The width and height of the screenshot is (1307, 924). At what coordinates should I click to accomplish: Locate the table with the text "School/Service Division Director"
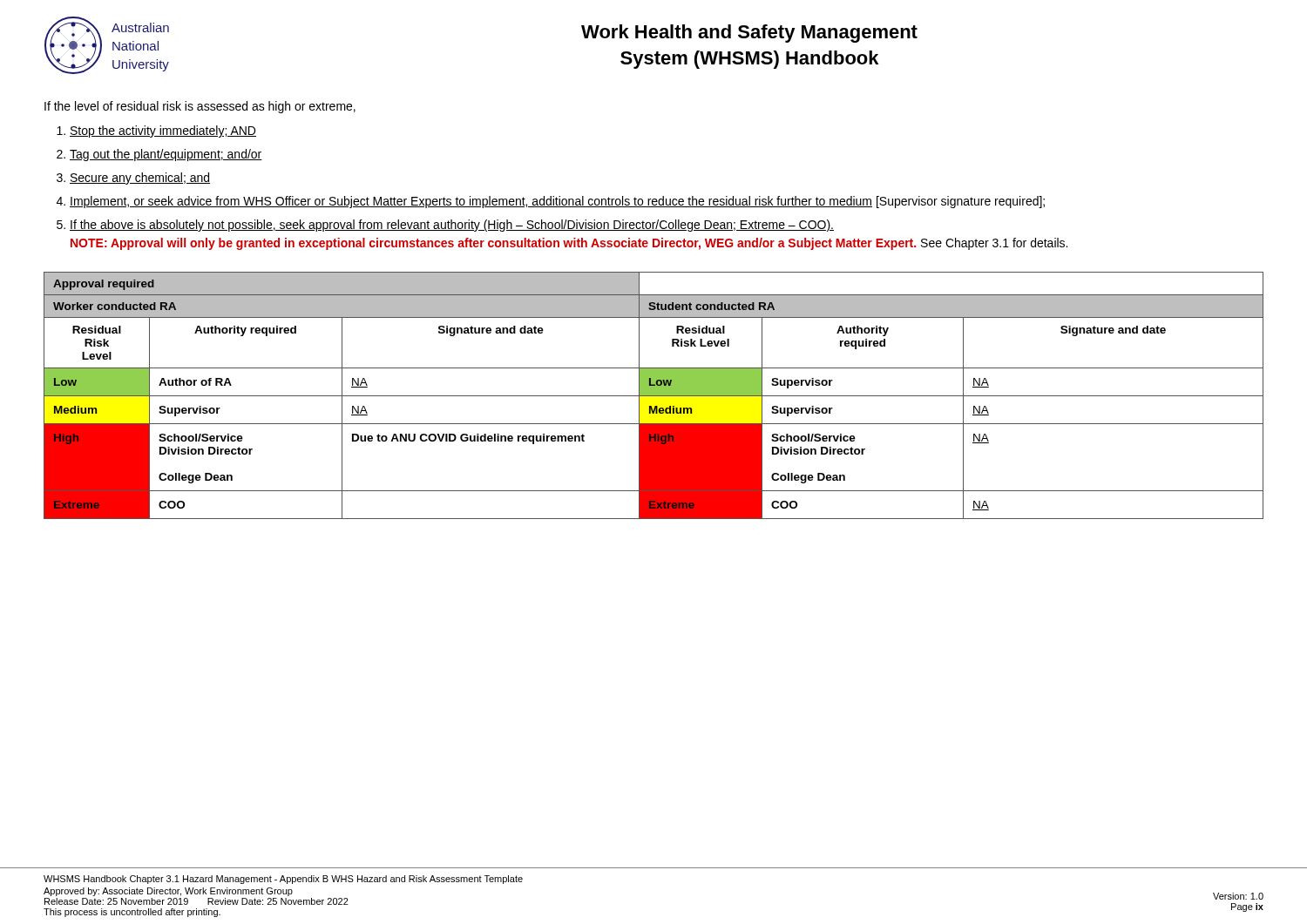point(654,395)
